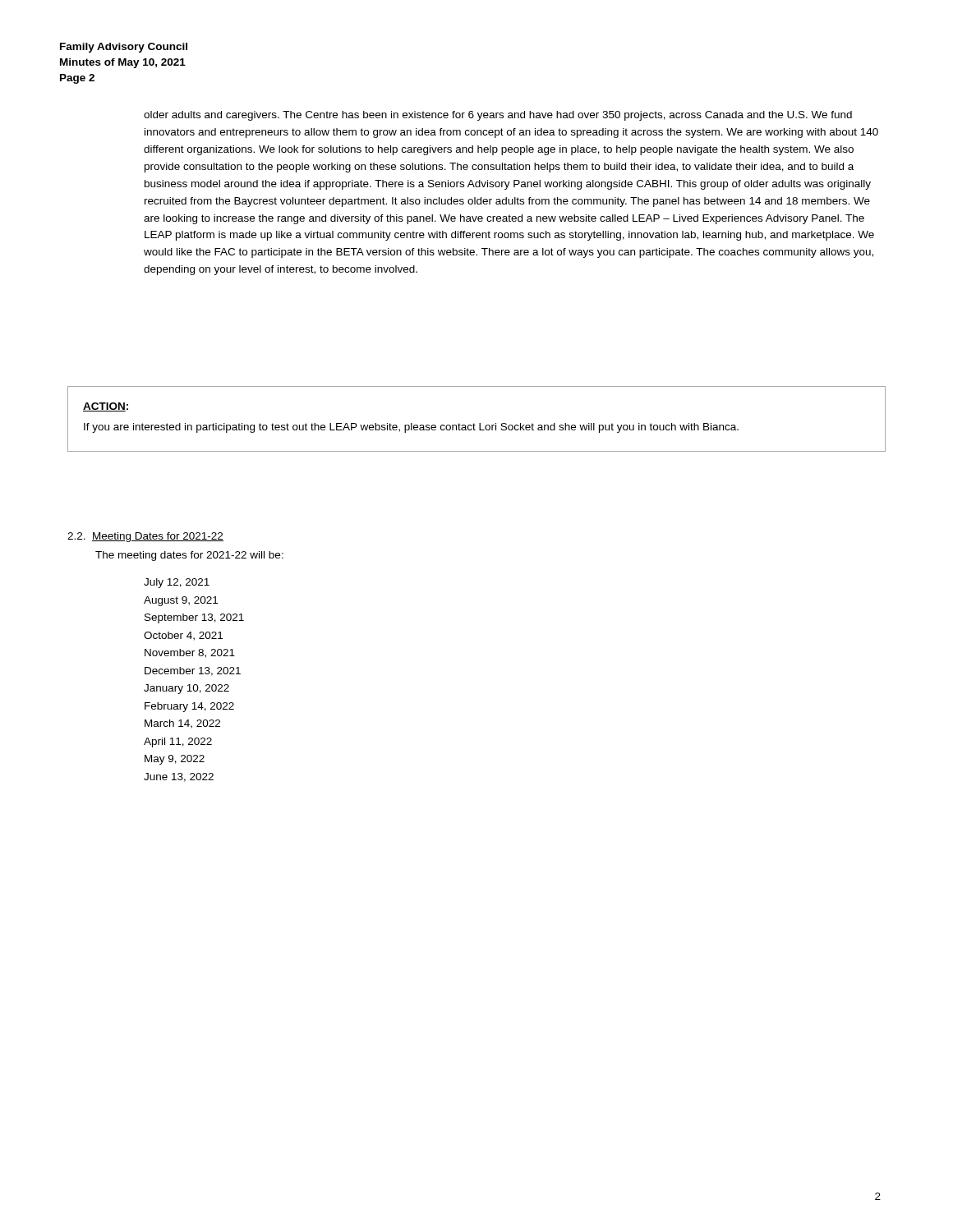Point to "January 10, 2022"
The image size is (953, 1232).
coord(194,688)
